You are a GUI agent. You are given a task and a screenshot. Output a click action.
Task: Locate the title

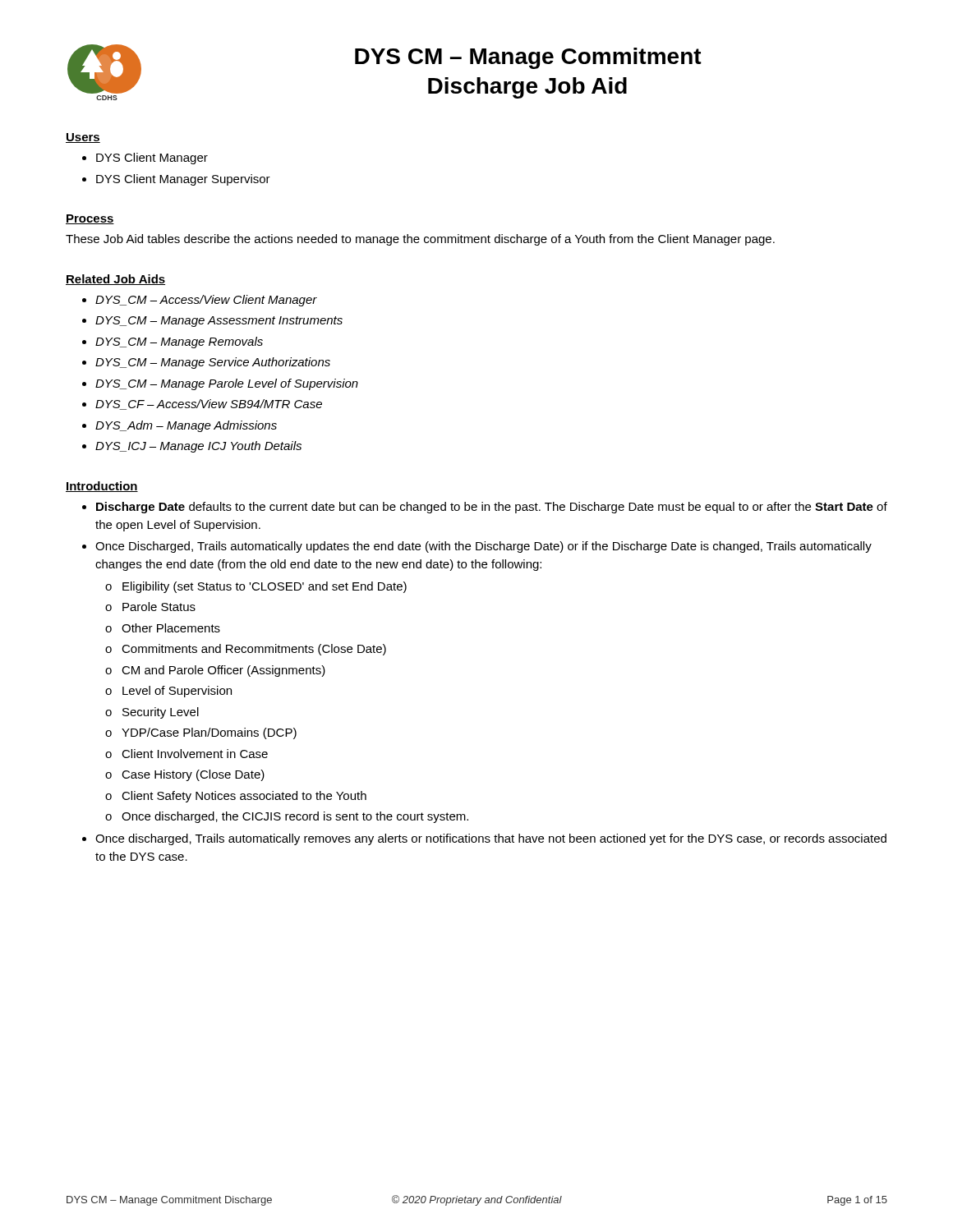[527, 71]
